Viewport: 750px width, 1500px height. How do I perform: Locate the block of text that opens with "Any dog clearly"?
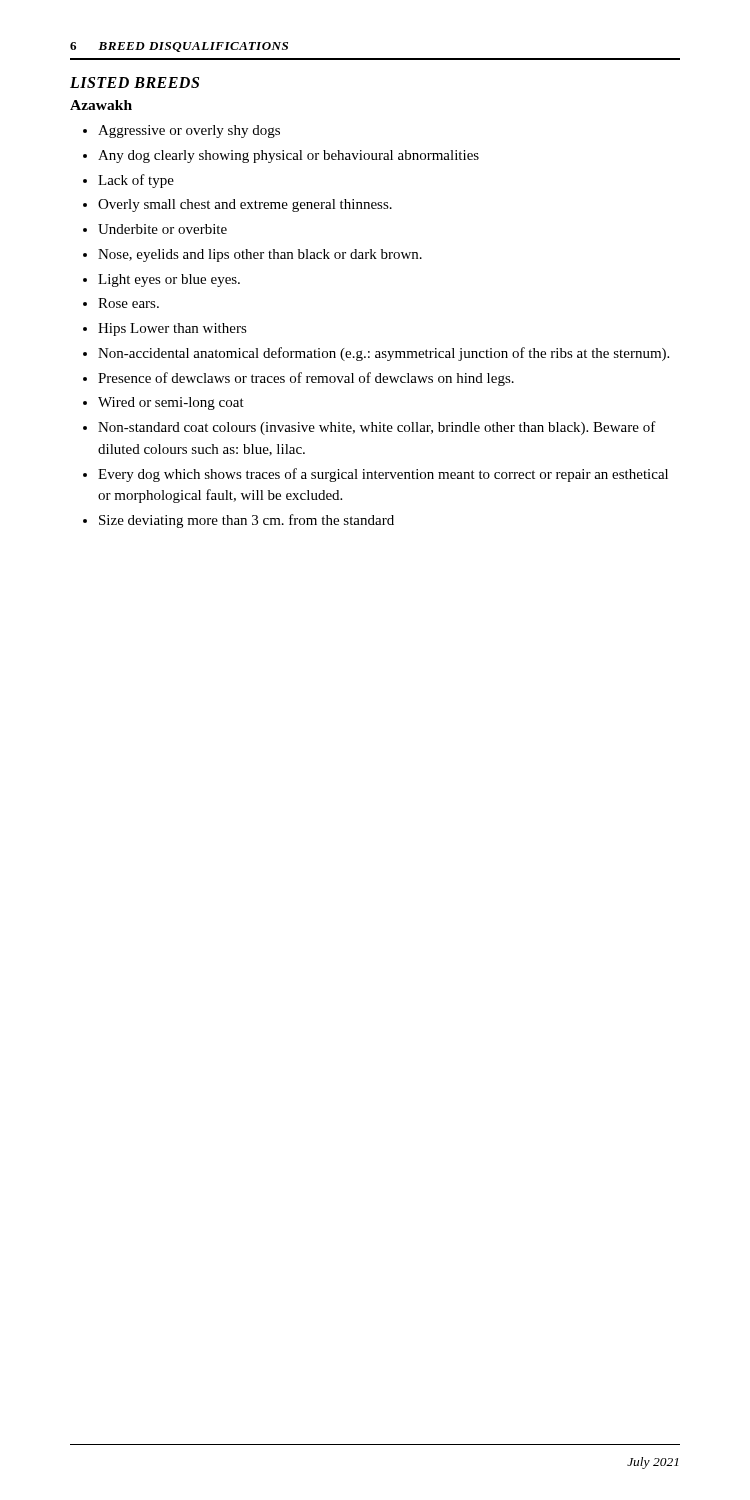click(289, 155)
